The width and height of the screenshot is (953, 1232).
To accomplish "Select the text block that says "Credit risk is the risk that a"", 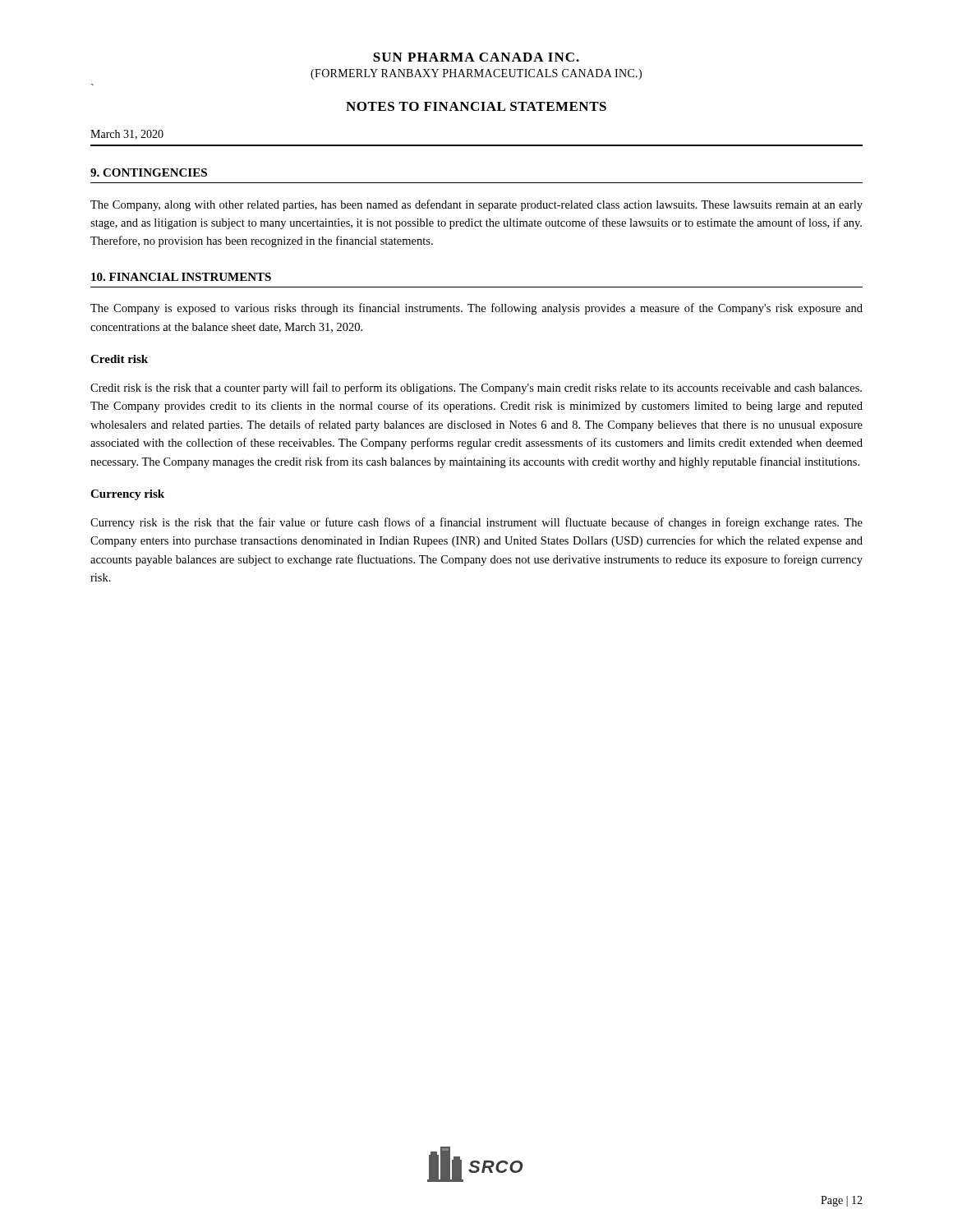I will [x=476, y=425].
